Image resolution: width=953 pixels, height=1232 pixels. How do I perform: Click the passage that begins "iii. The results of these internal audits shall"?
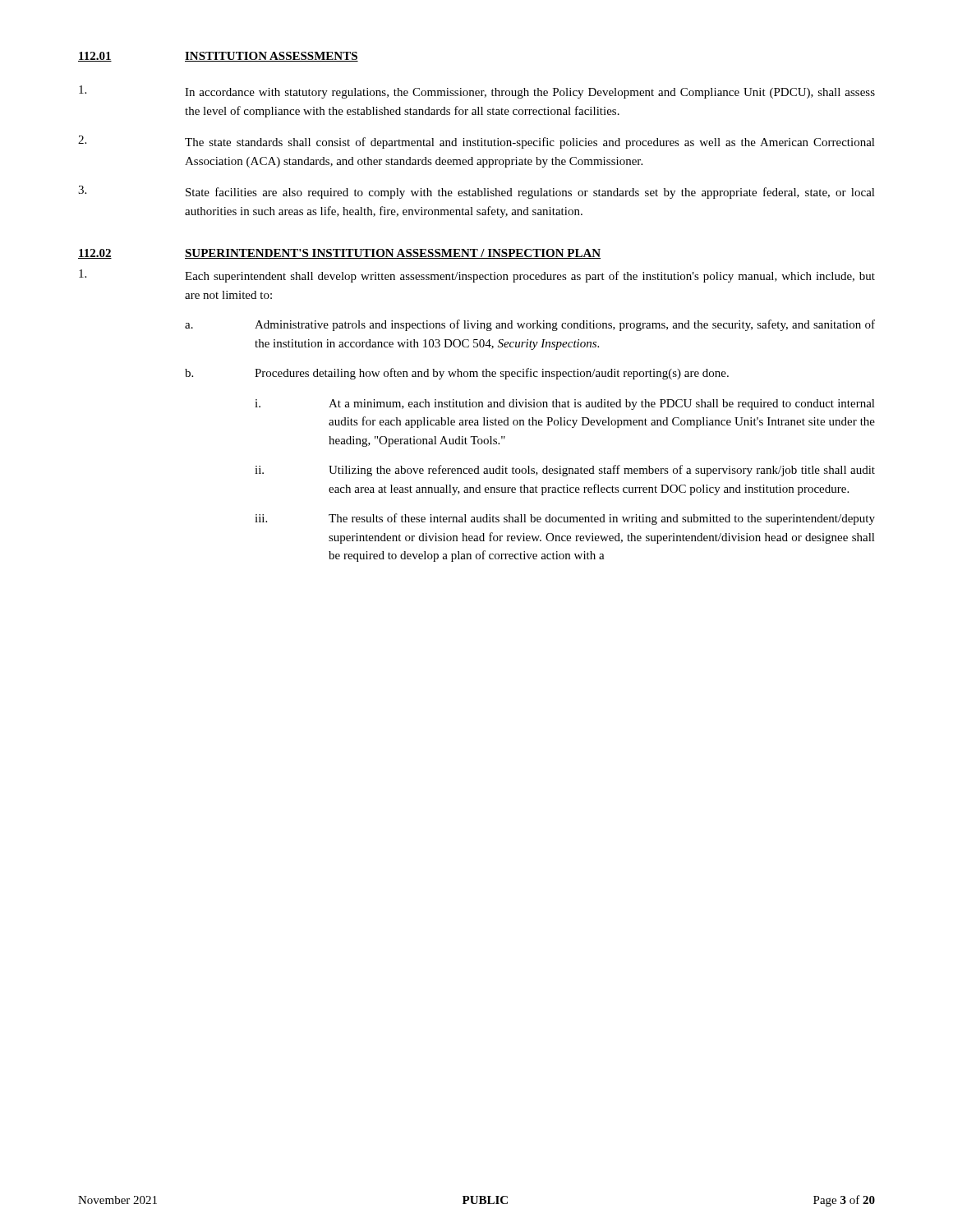[x=565, y=537]
